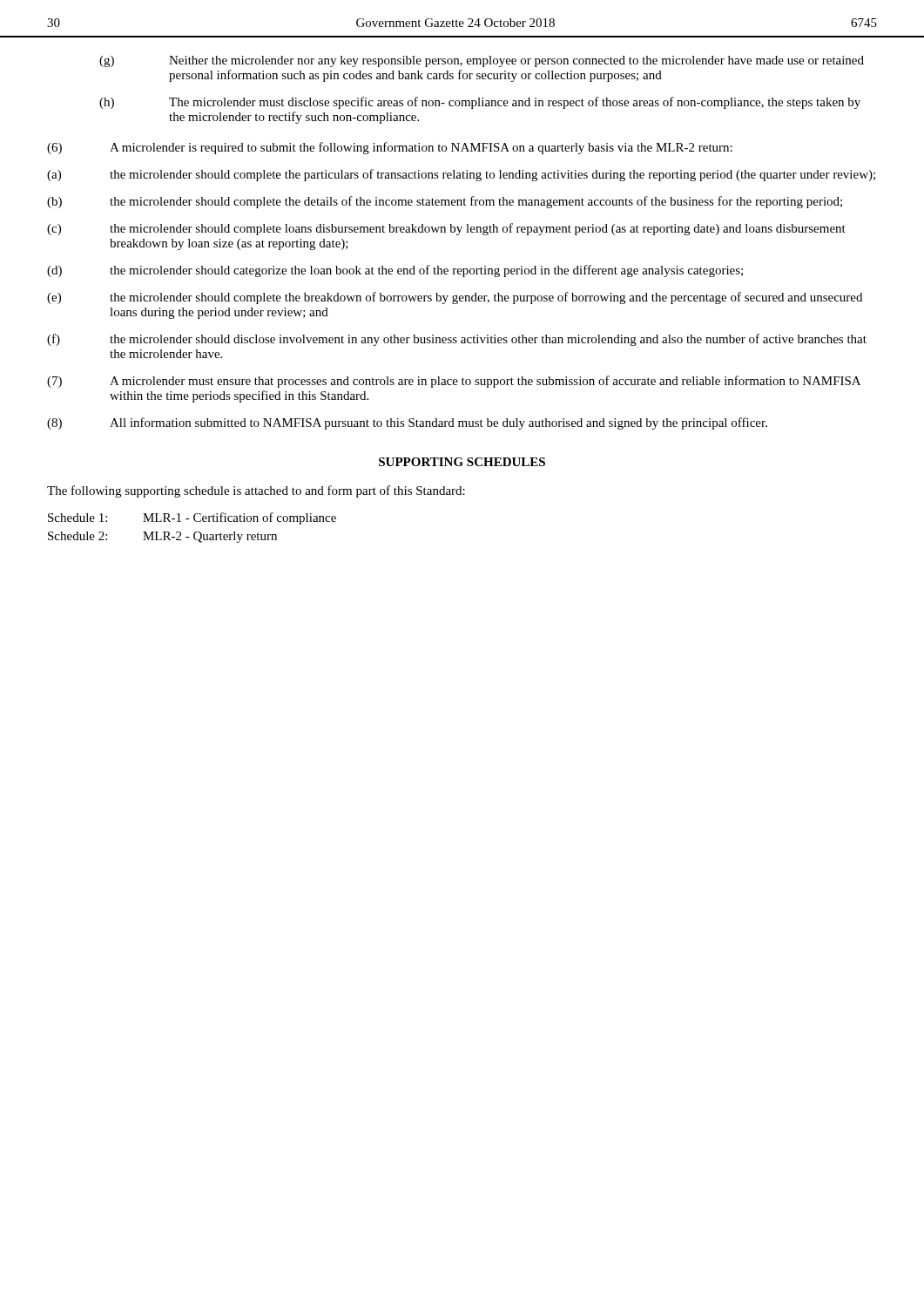Select the list item that reads "(7) A microlender"
Screen dimensions: 1307x924
(x=462, y=389)
